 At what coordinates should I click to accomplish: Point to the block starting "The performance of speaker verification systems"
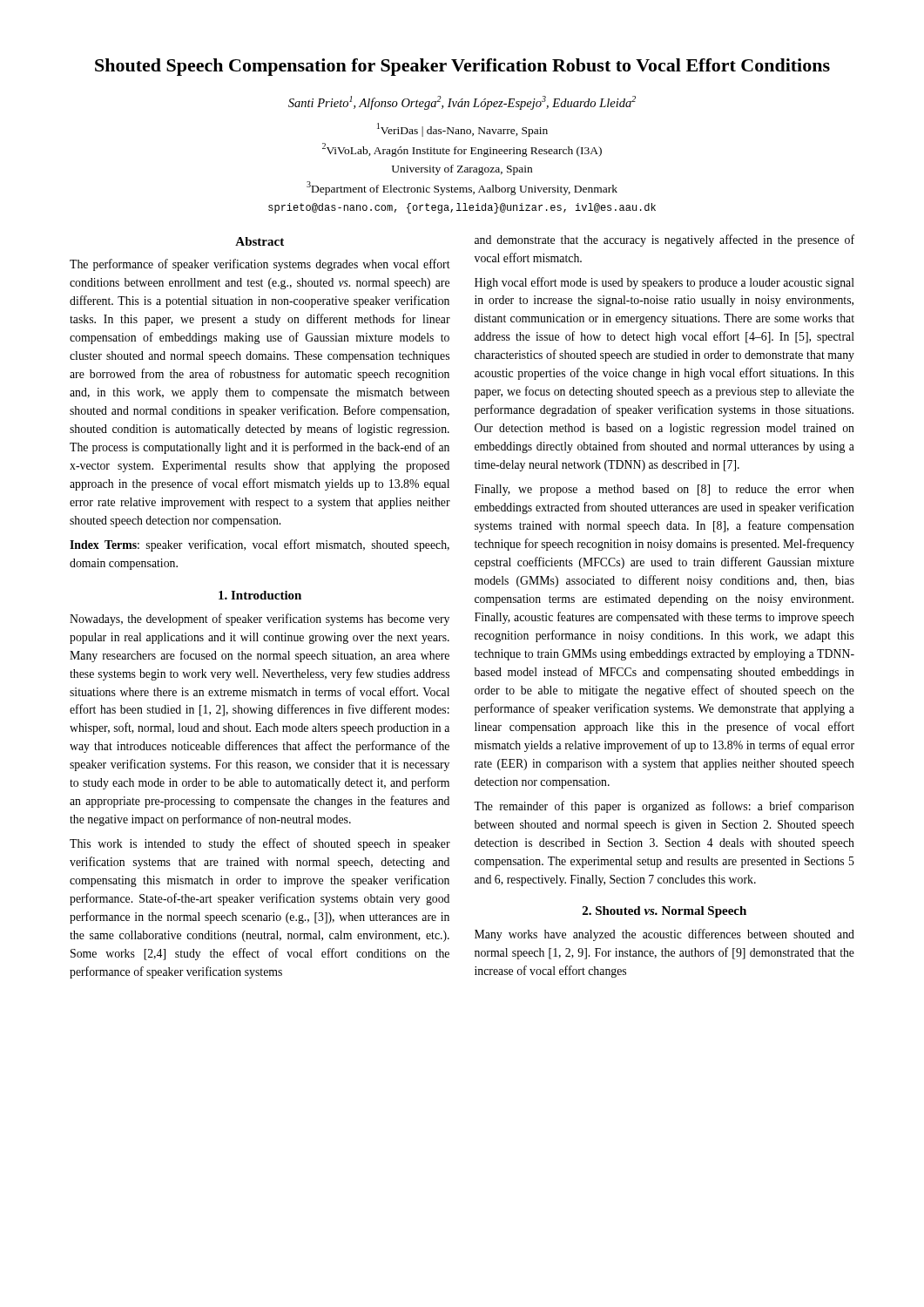click(260, 415)
